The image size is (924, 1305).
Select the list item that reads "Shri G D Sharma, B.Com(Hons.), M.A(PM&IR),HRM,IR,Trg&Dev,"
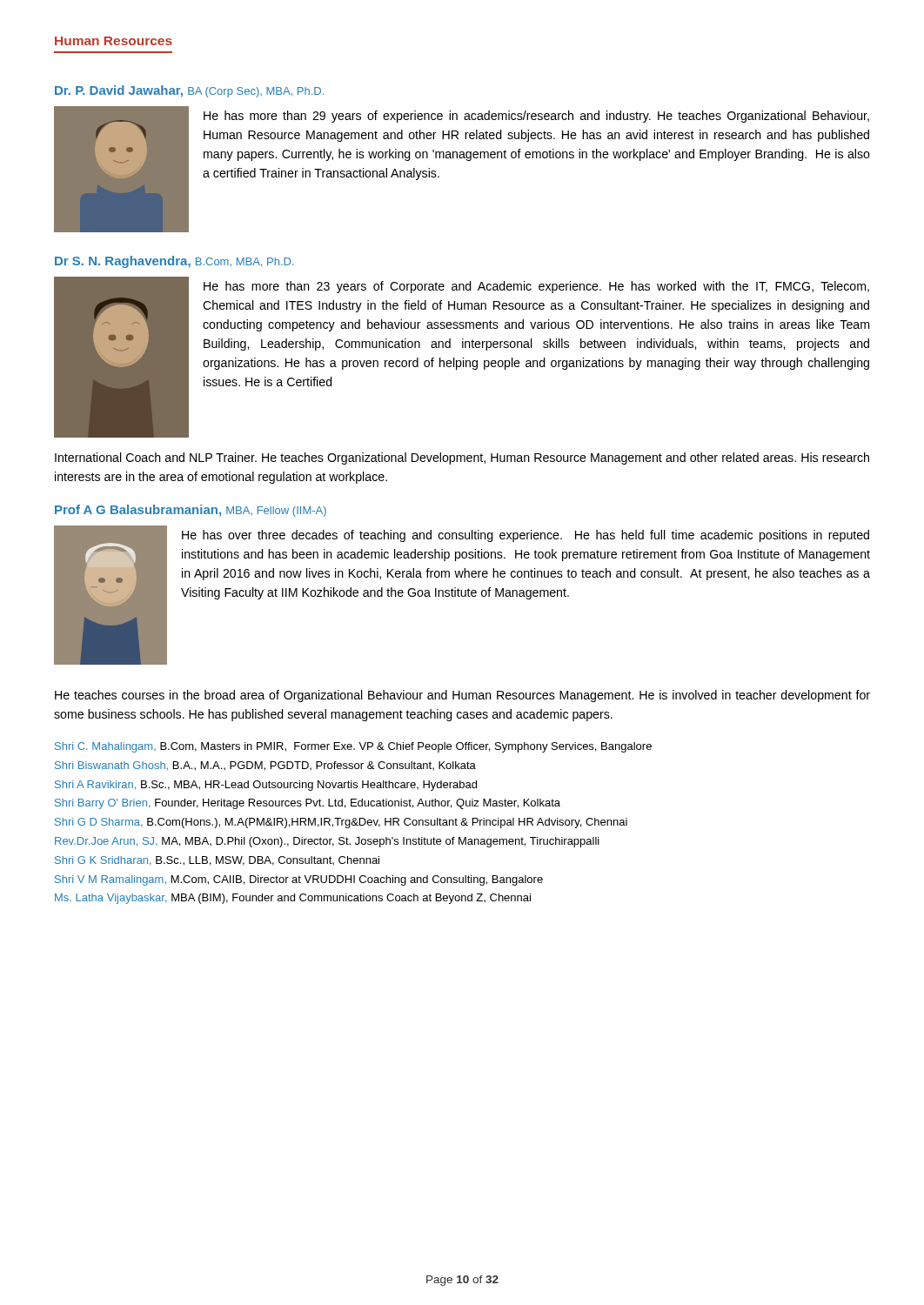(x=341, y=822)
